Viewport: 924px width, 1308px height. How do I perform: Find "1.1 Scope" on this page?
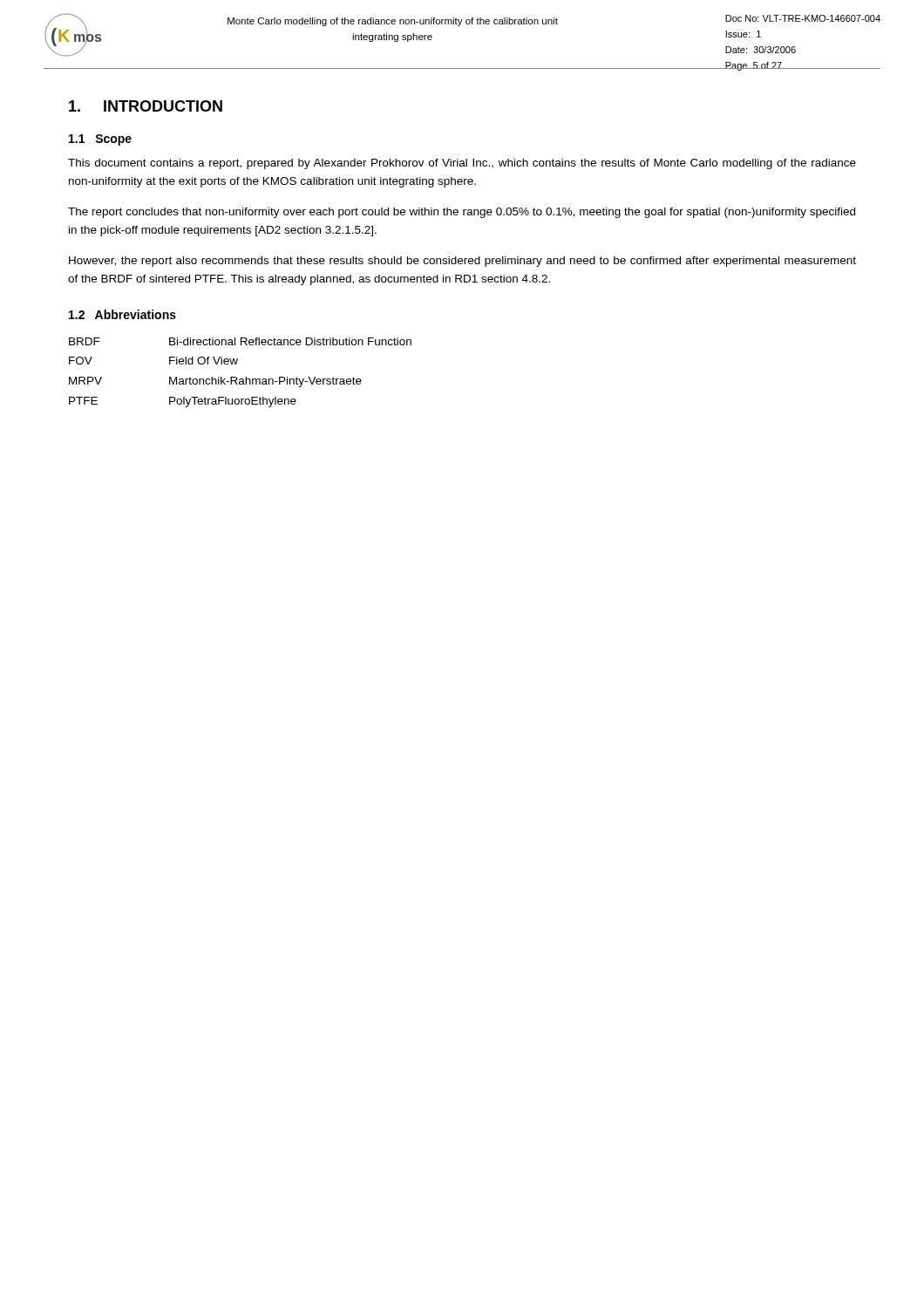[100, 139]
